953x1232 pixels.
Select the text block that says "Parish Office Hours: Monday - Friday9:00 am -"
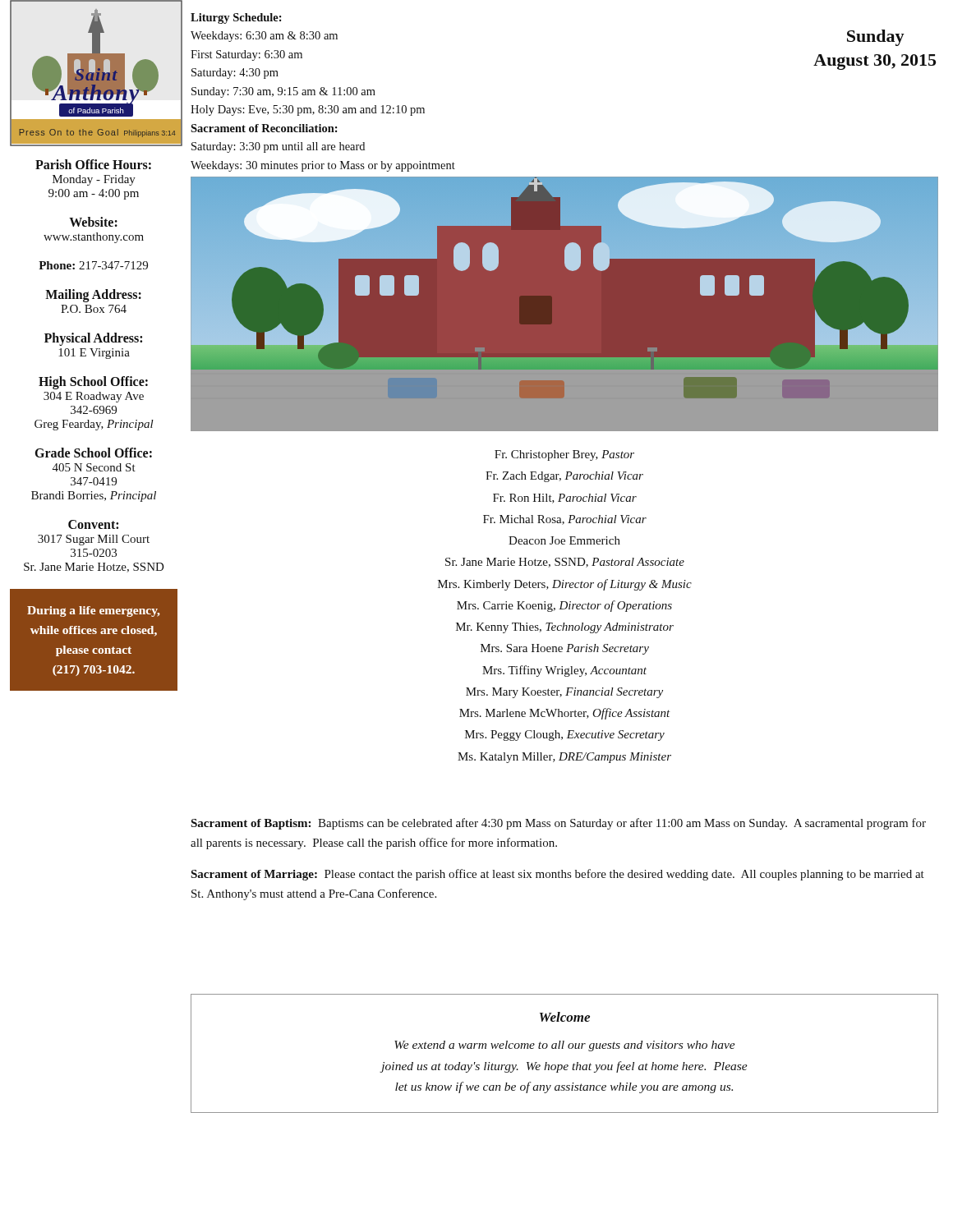[94, 179]
